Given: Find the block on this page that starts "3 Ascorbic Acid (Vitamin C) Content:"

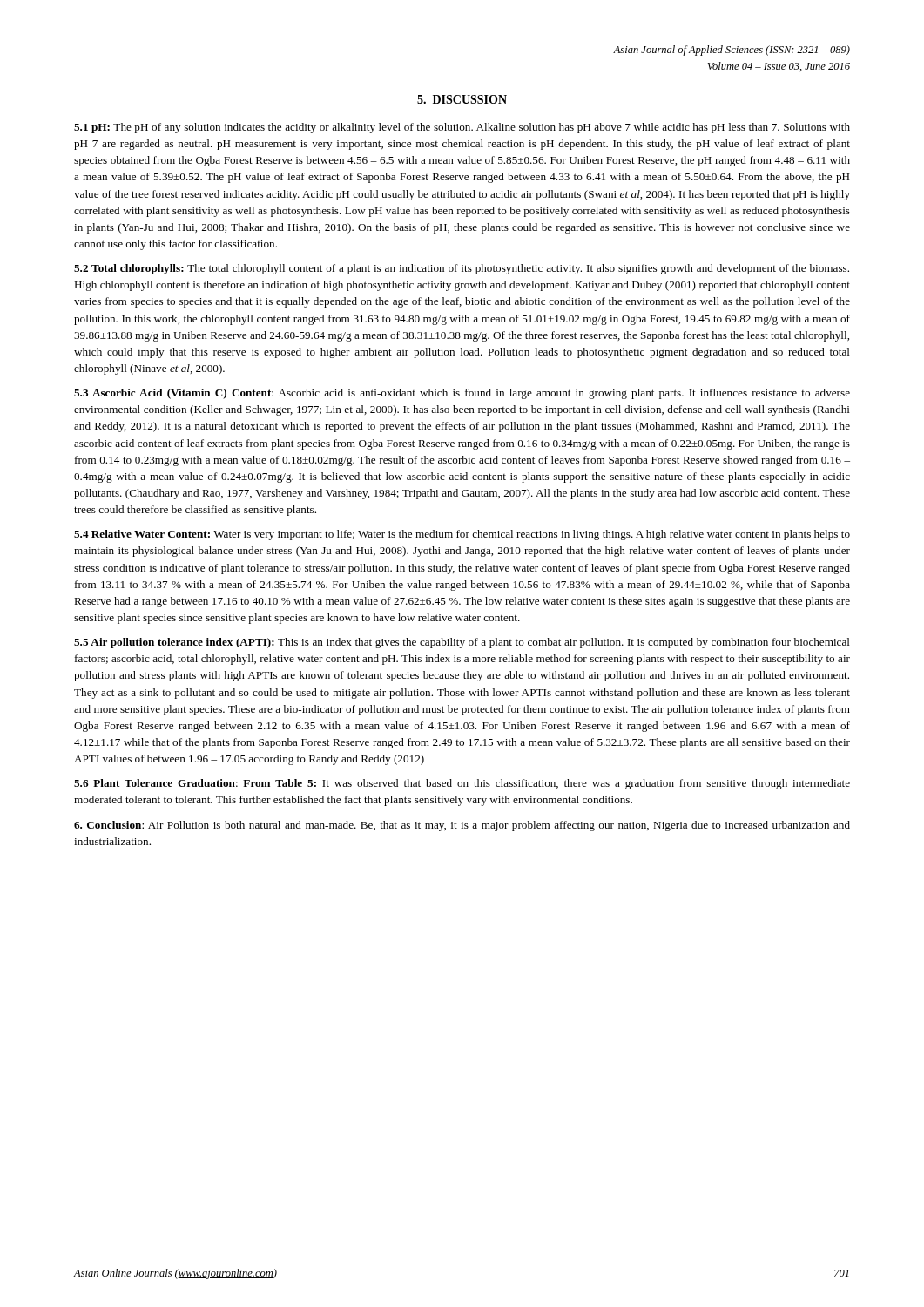Looking at the screenshot, I should pos(462,451).
